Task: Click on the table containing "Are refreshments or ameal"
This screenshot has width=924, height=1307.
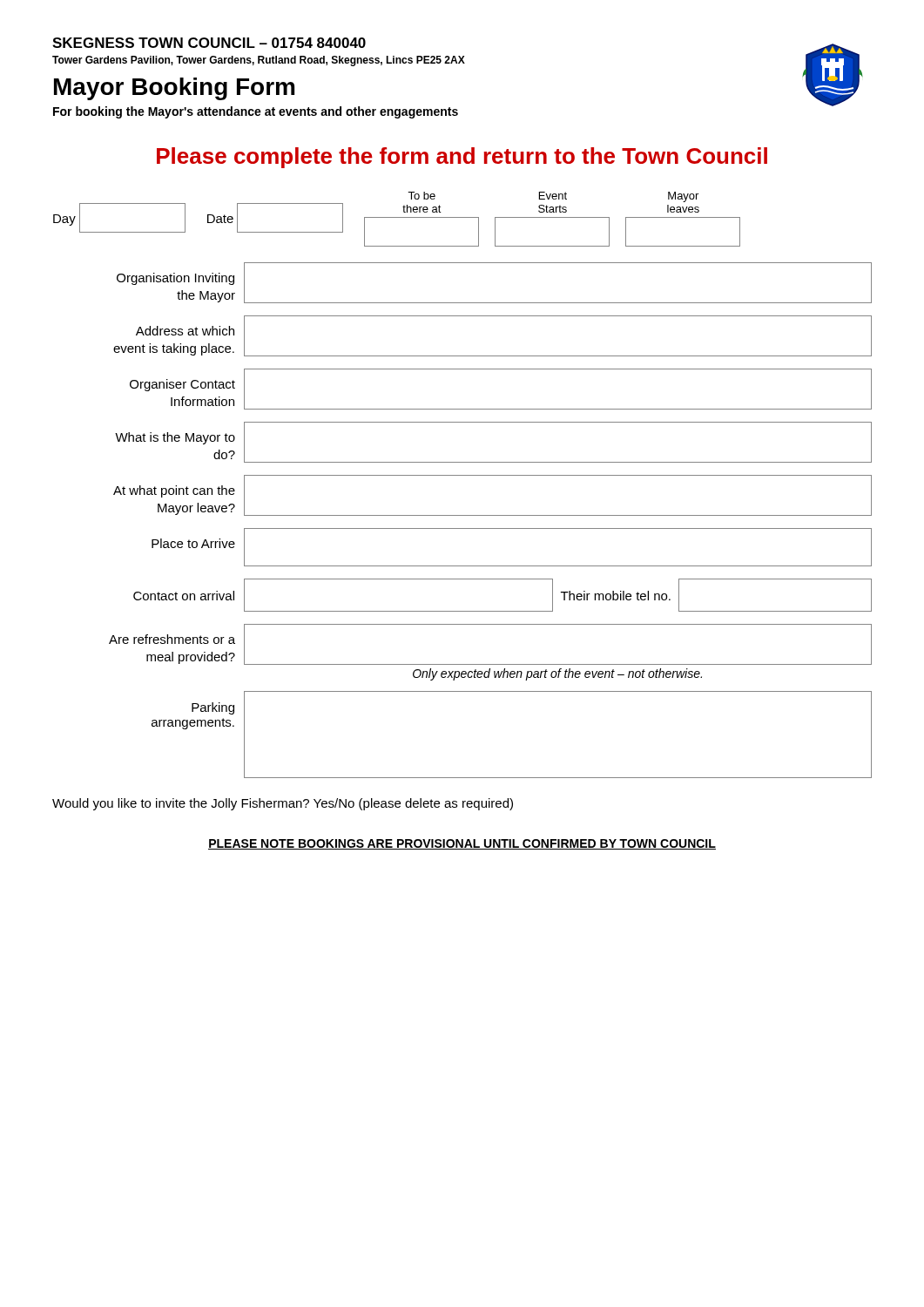Action: [x=462, y=644]
